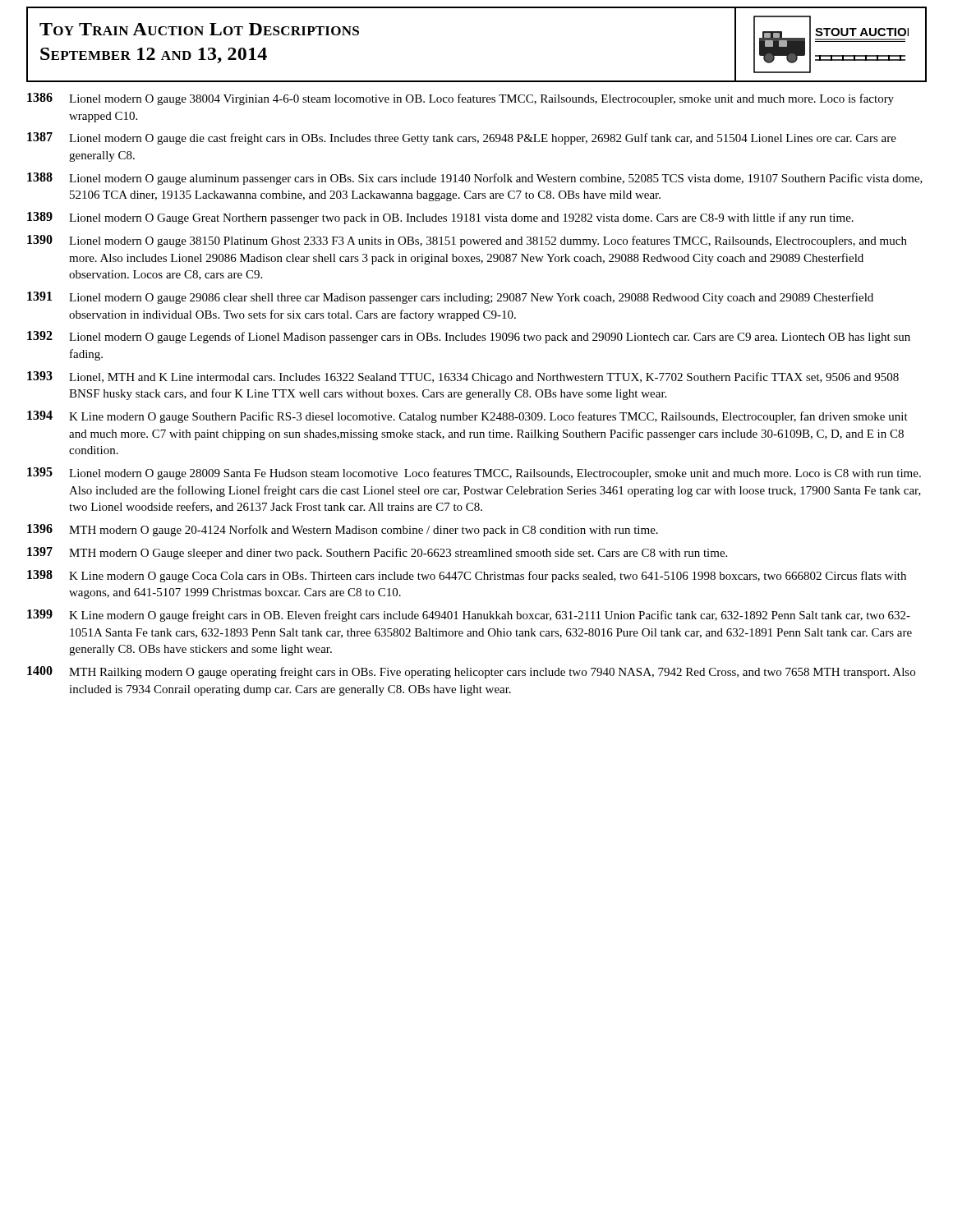Locate the list item that reads "1395 Lionel modern O gauge"
Viewport: 953px width, 1232px height.
(476, 490)
